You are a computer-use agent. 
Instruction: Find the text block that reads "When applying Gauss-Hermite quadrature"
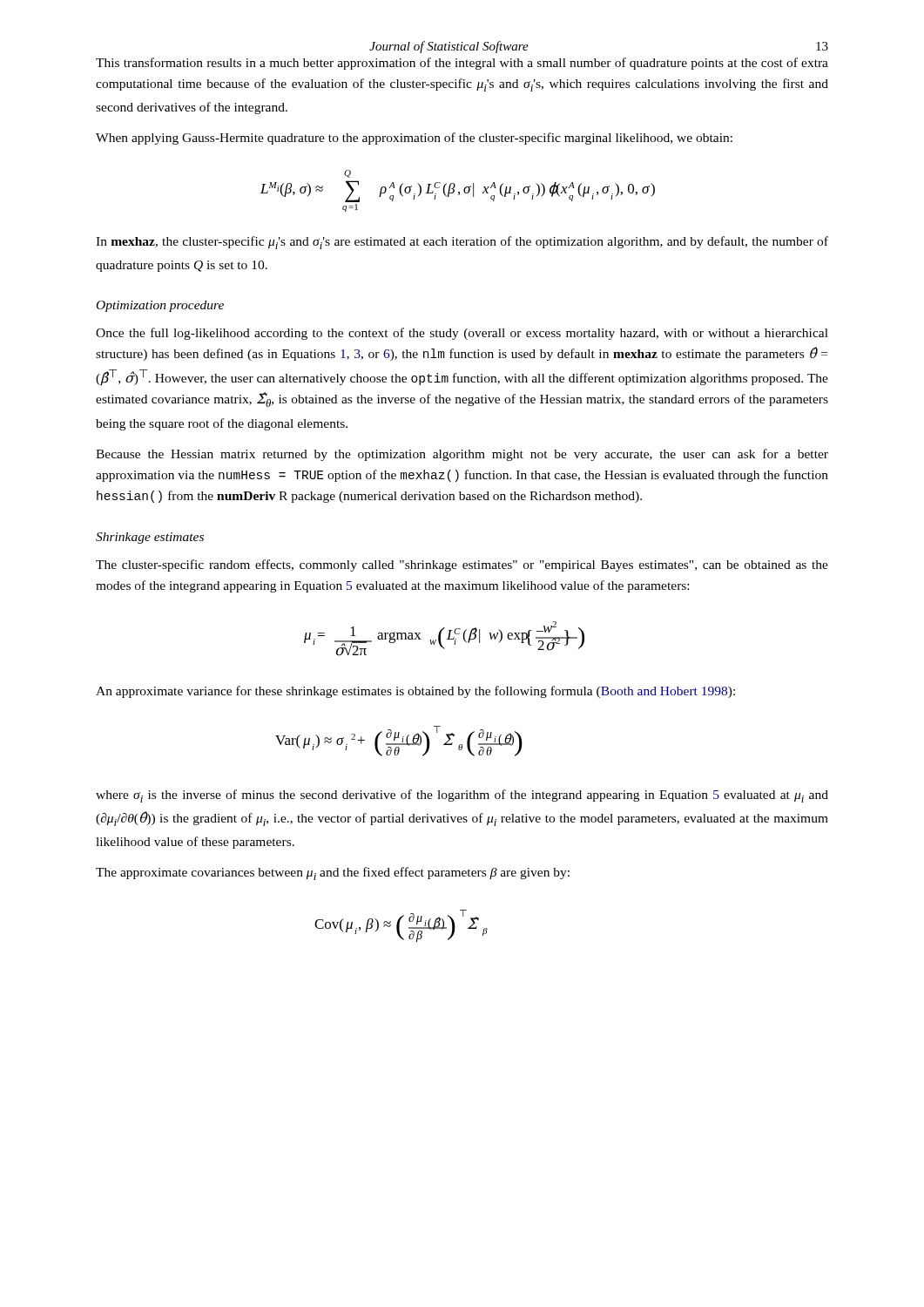click(x=415, y=137)
